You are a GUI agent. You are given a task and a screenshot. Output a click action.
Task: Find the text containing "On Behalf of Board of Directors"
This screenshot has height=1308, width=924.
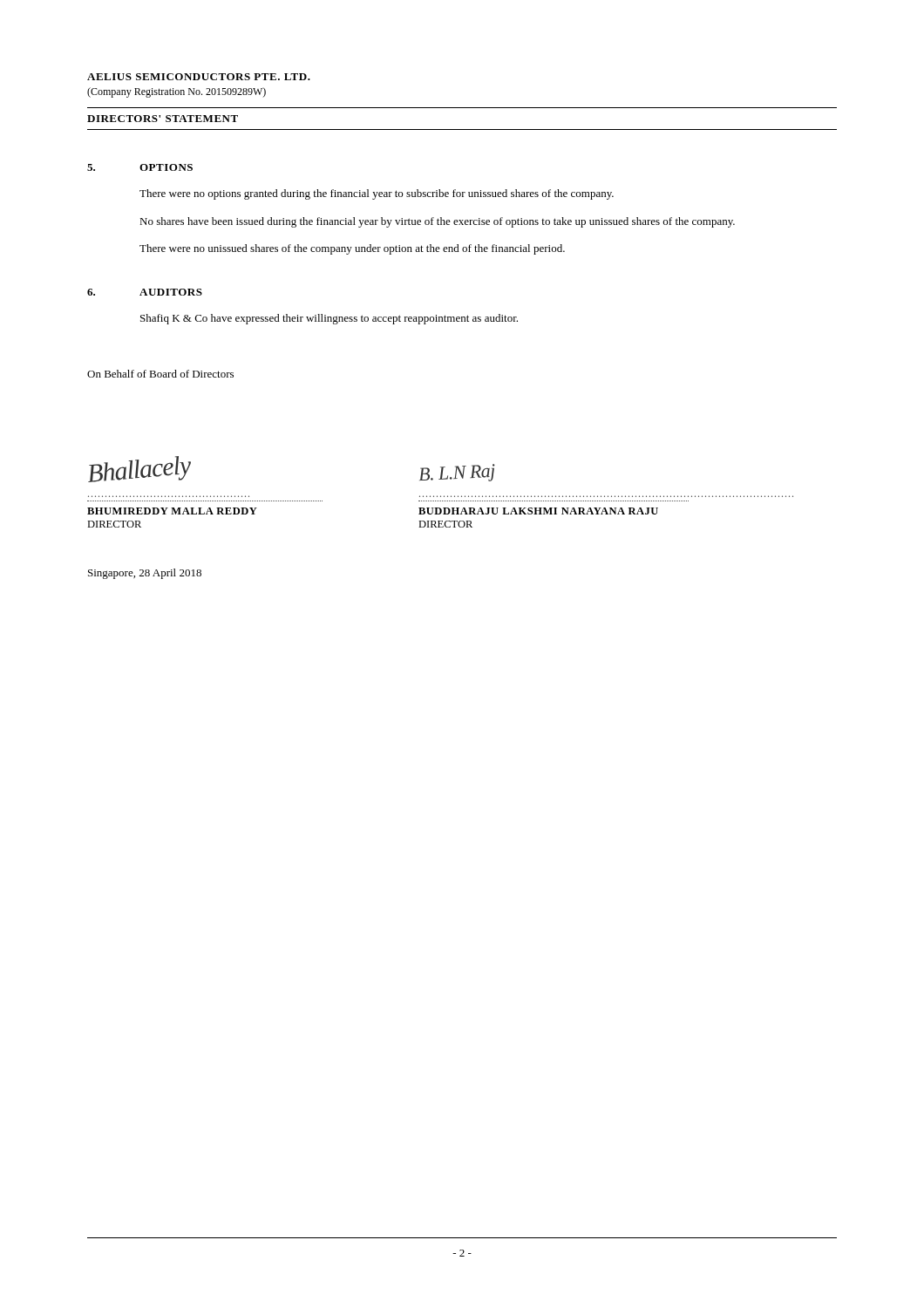click(161, 374)
